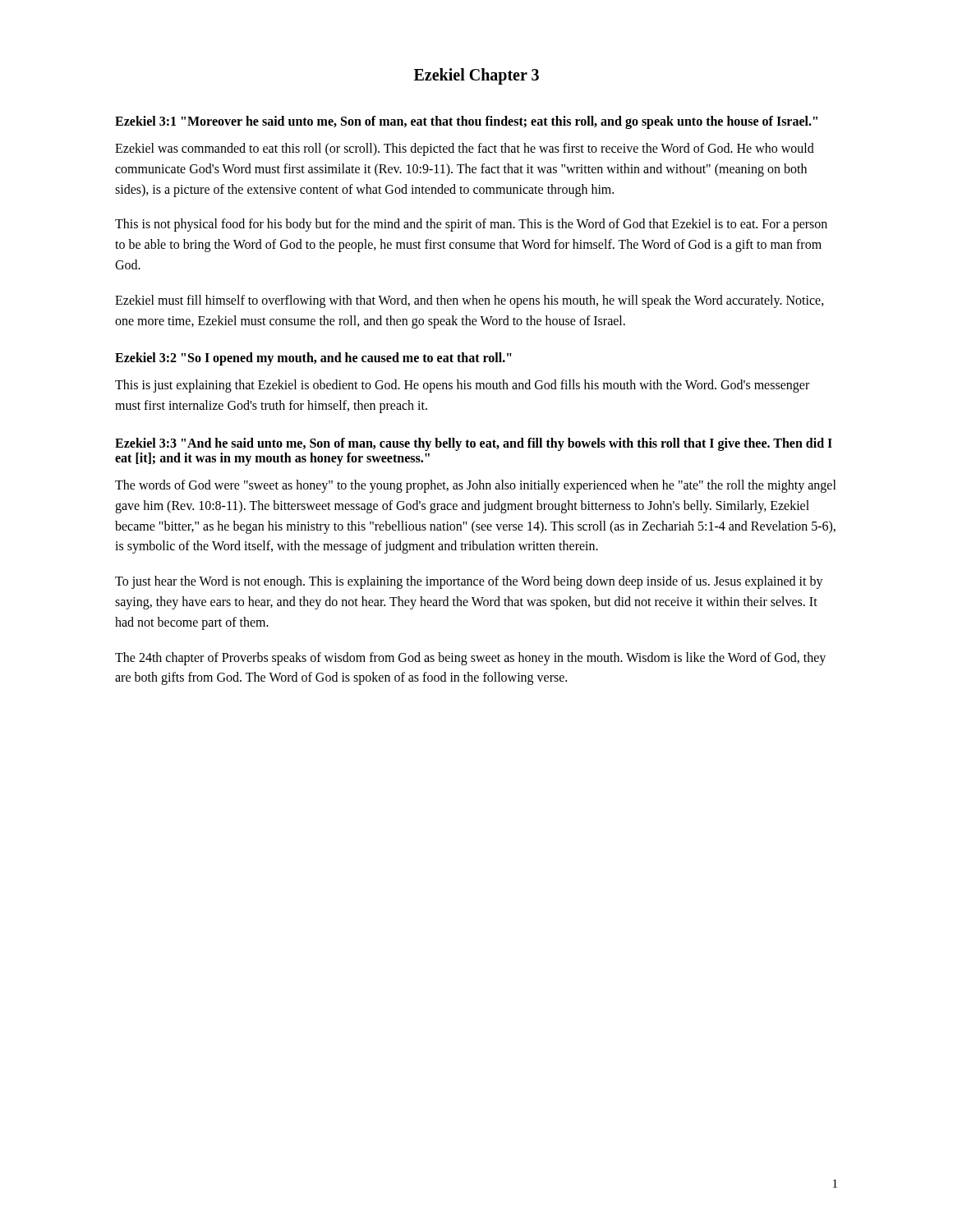Where is the section header that starts "Ezekiel 3:3 "And he said unto"?
953x1232 pixels.
(x=474, y=450)
